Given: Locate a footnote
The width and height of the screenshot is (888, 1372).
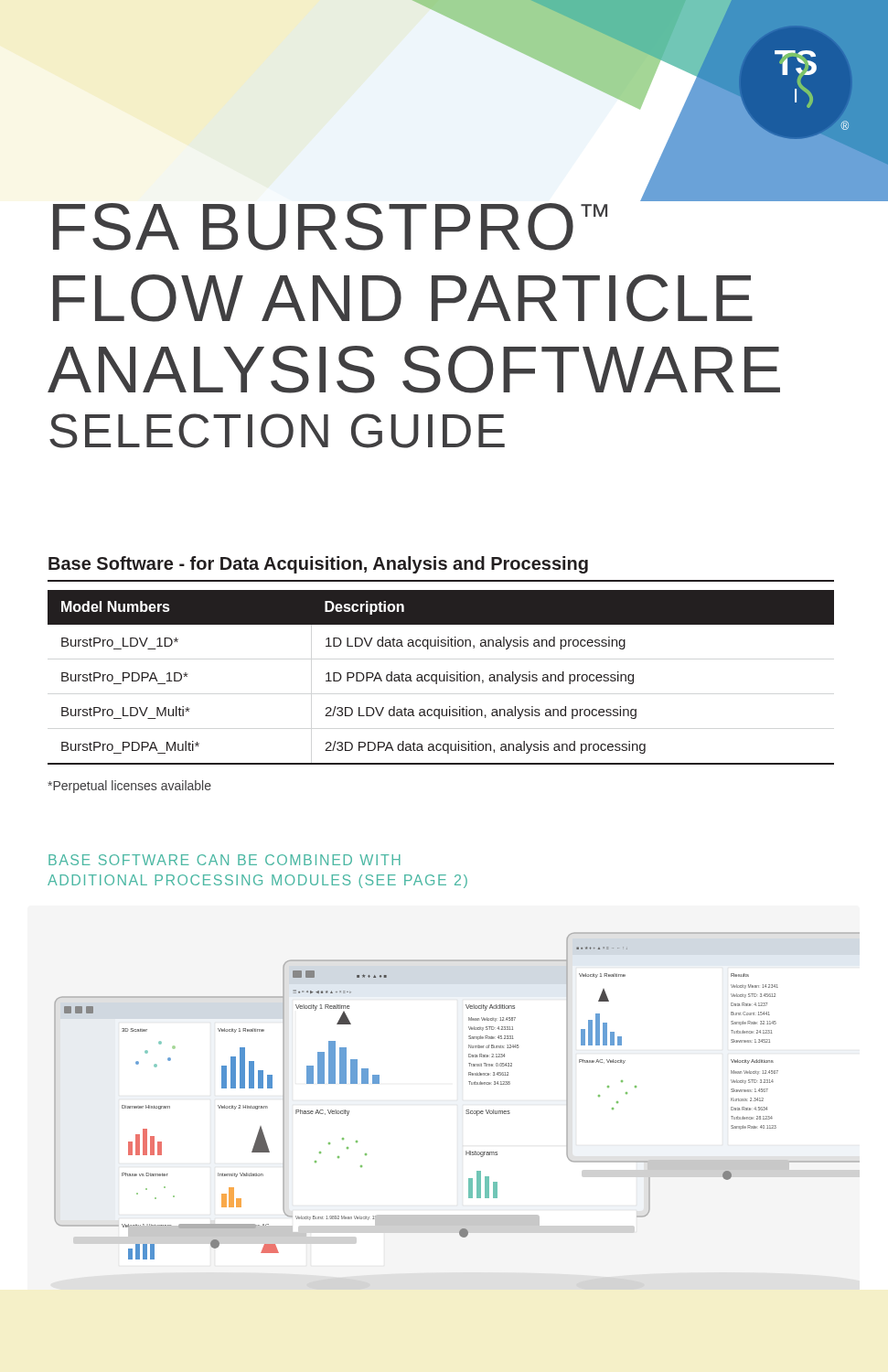Looking at the screenshot, I should (129, 786).
